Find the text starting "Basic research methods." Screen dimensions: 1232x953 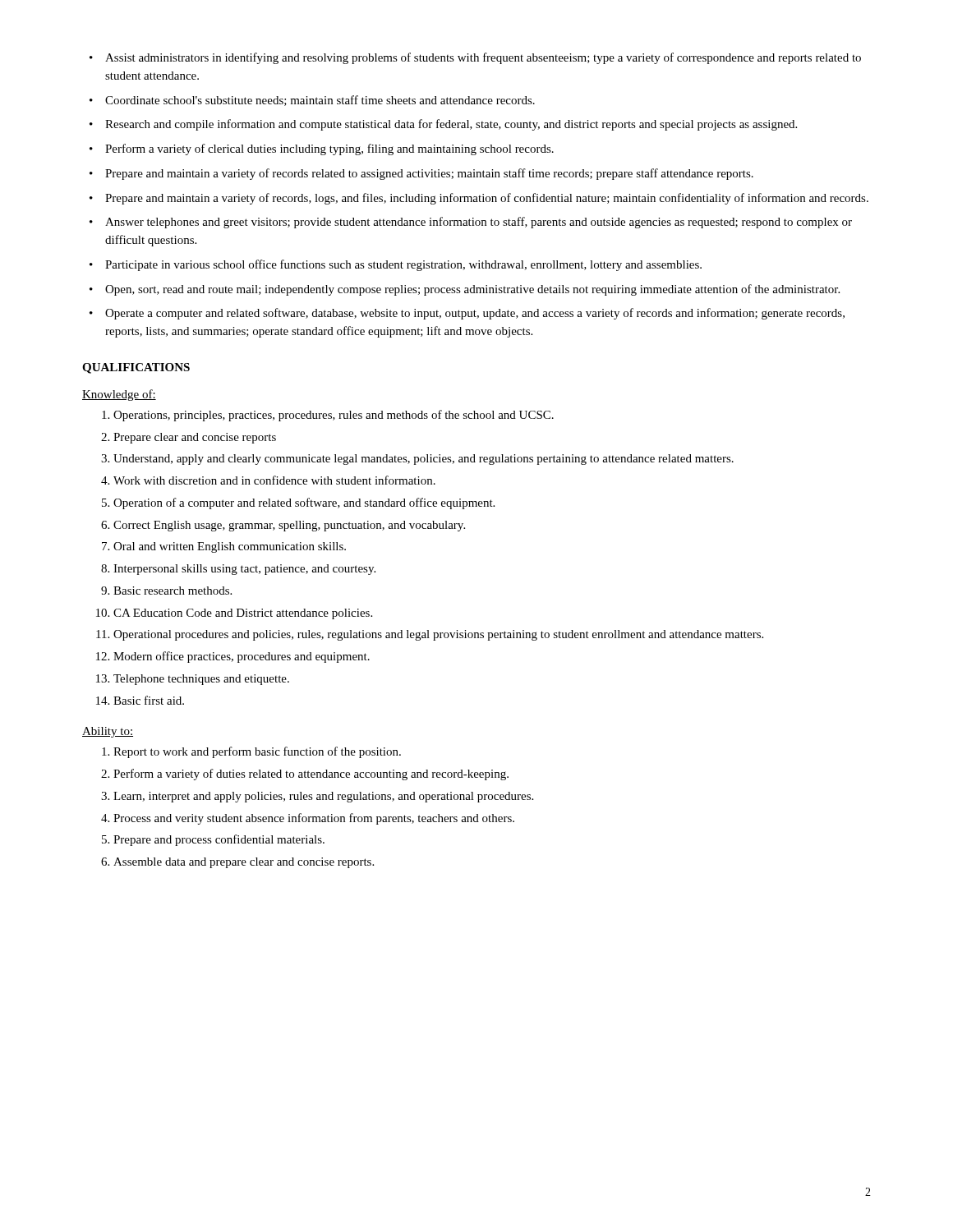coord(173,591)
